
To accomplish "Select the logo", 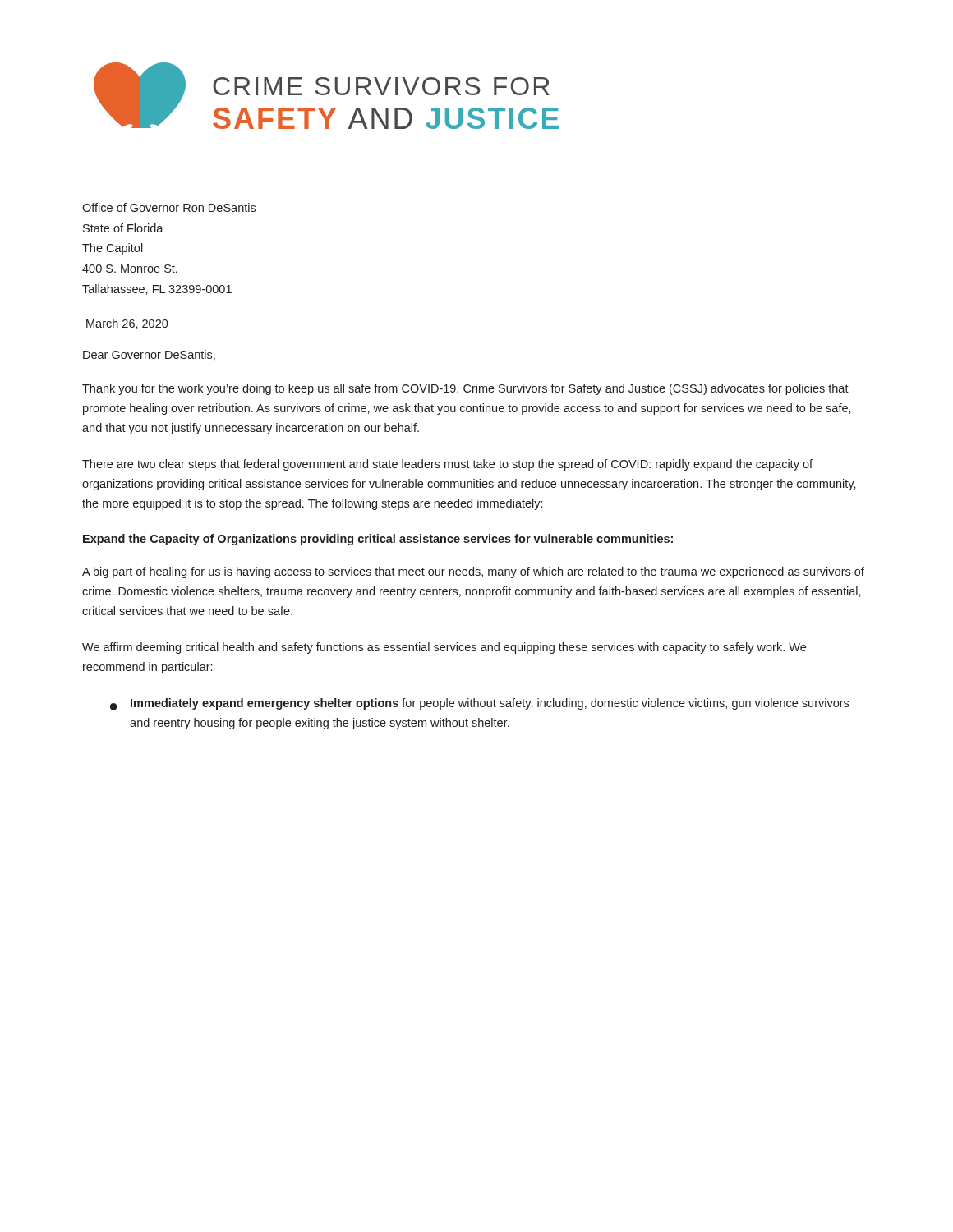I will [476, 104].
